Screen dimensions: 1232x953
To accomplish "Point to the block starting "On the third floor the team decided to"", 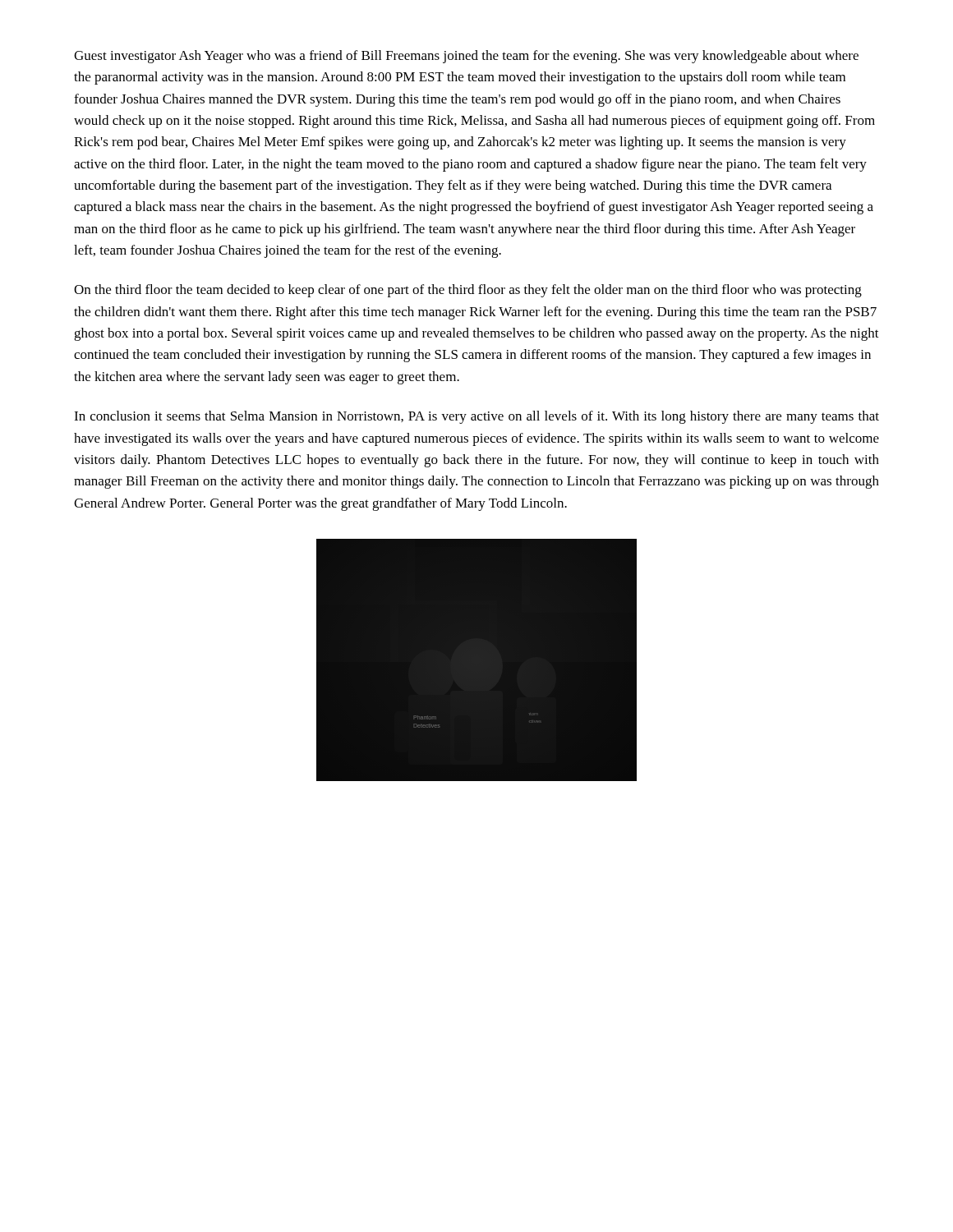I will click(476, 333).
